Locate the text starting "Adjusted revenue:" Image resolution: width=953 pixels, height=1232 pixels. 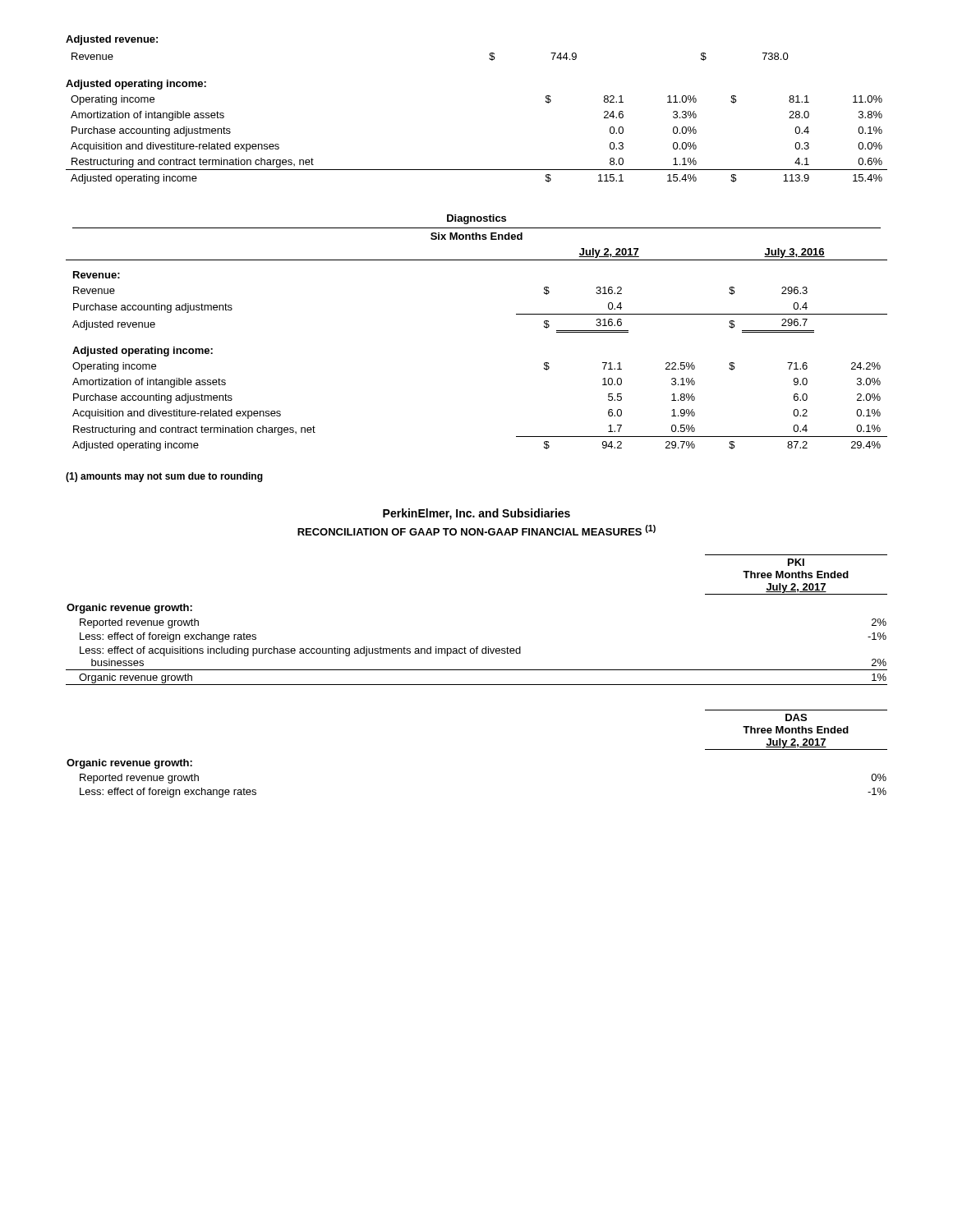(x=112, y=39)
